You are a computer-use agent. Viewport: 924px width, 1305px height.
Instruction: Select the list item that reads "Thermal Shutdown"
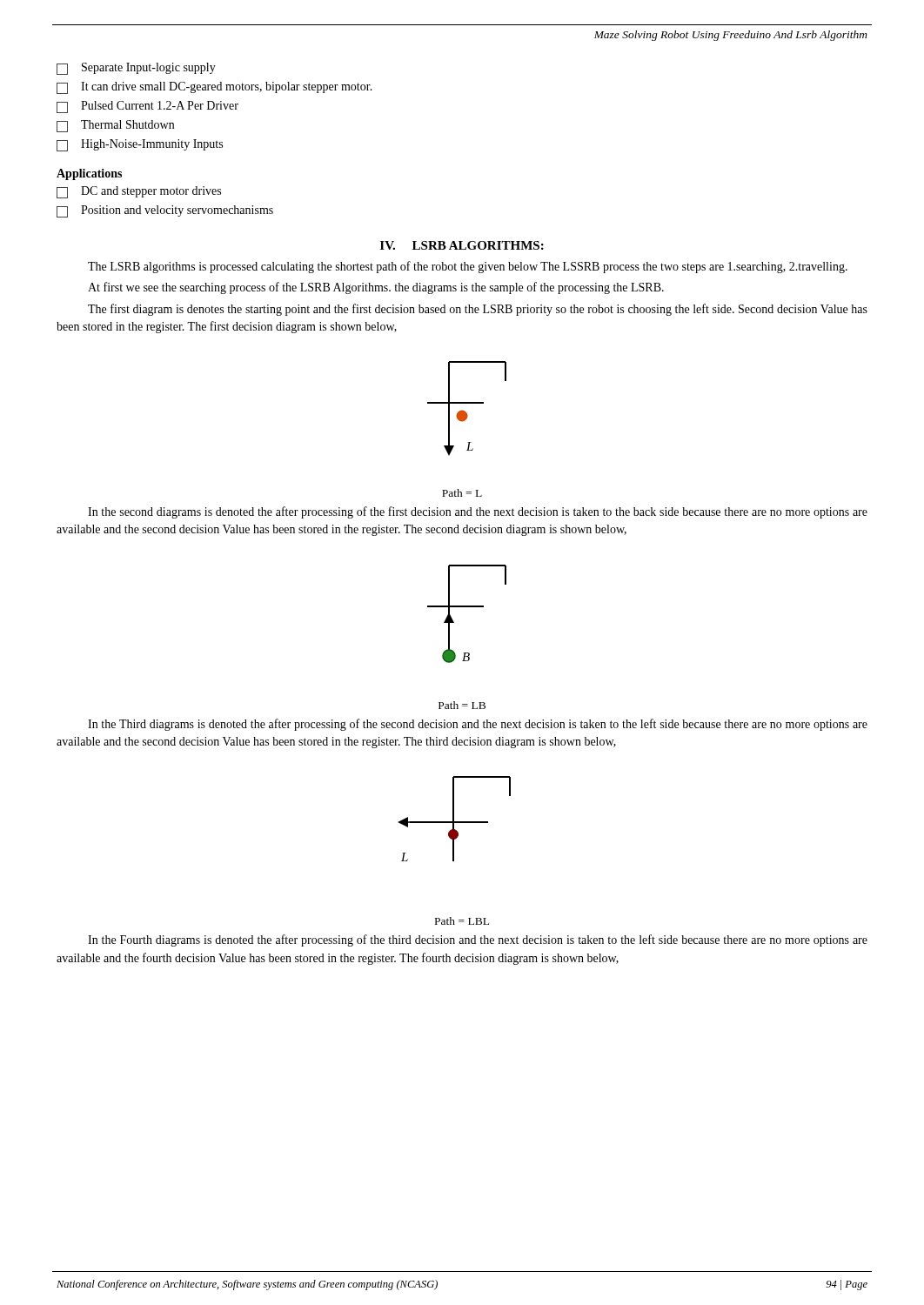(x=116, y=127)
